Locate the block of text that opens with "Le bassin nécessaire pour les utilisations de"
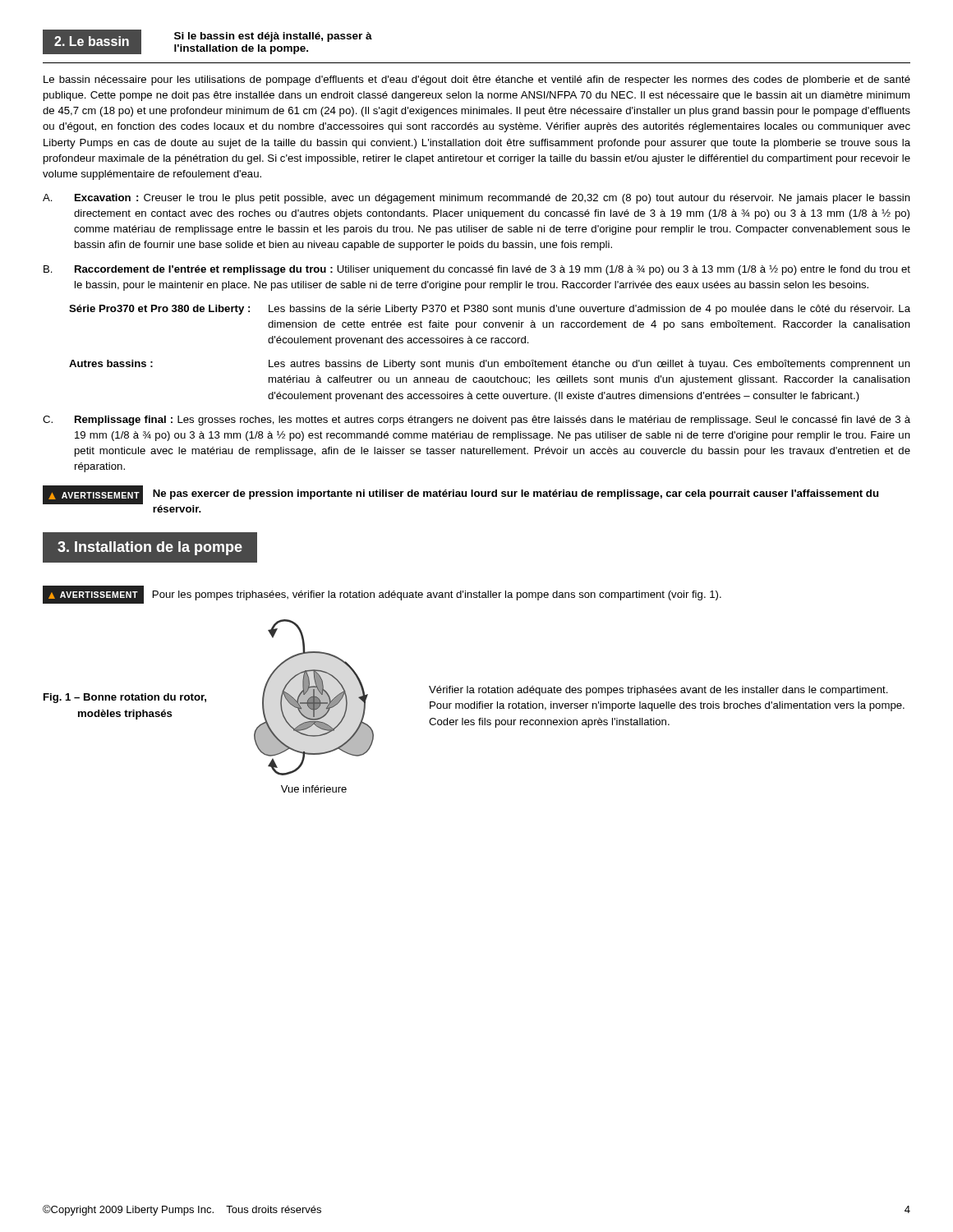Viewport: 953px width, 1232px height. 476,126
